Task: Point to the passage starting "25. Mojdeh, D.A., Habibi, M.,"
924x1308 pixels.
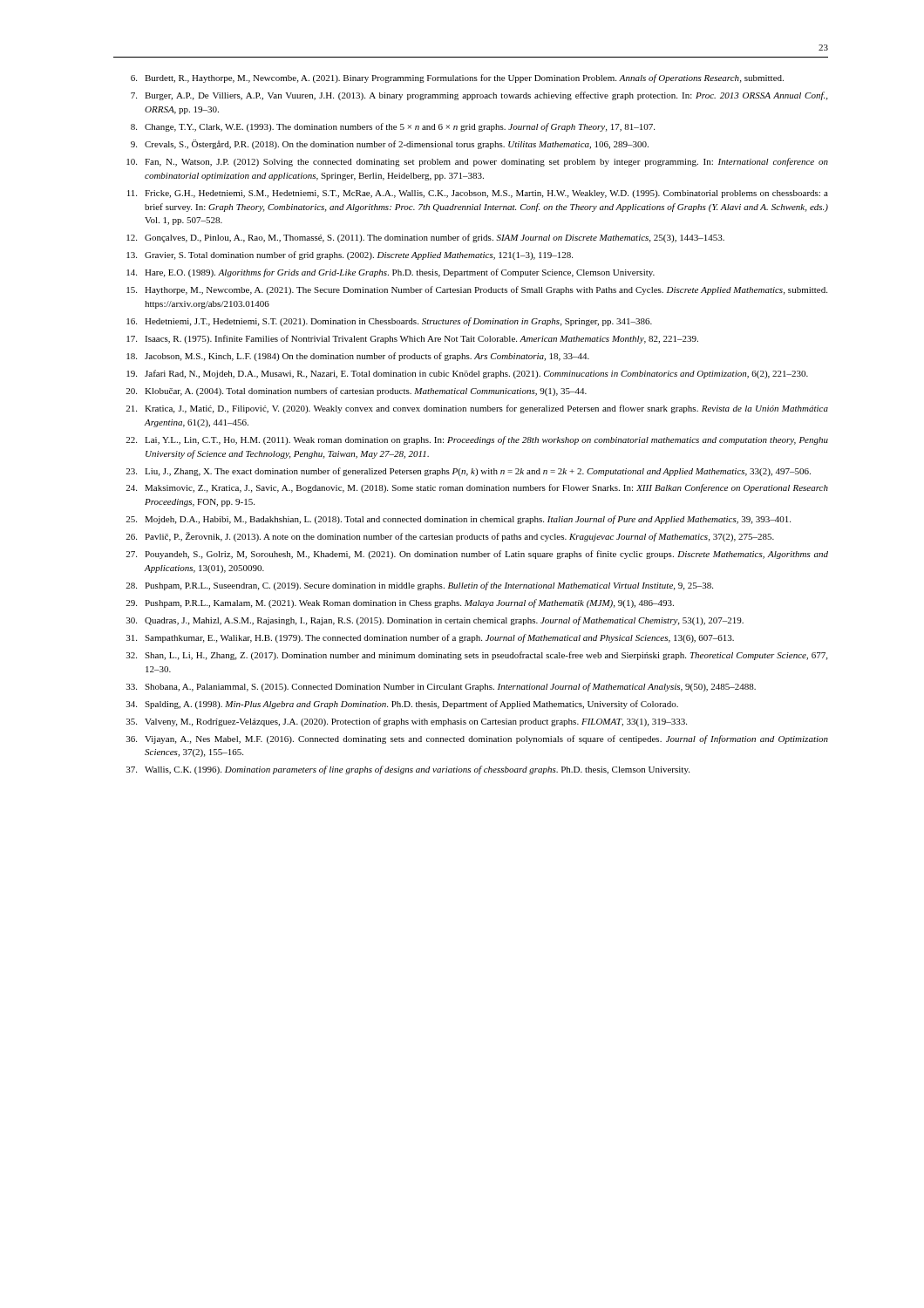Action: pos(471,520)
